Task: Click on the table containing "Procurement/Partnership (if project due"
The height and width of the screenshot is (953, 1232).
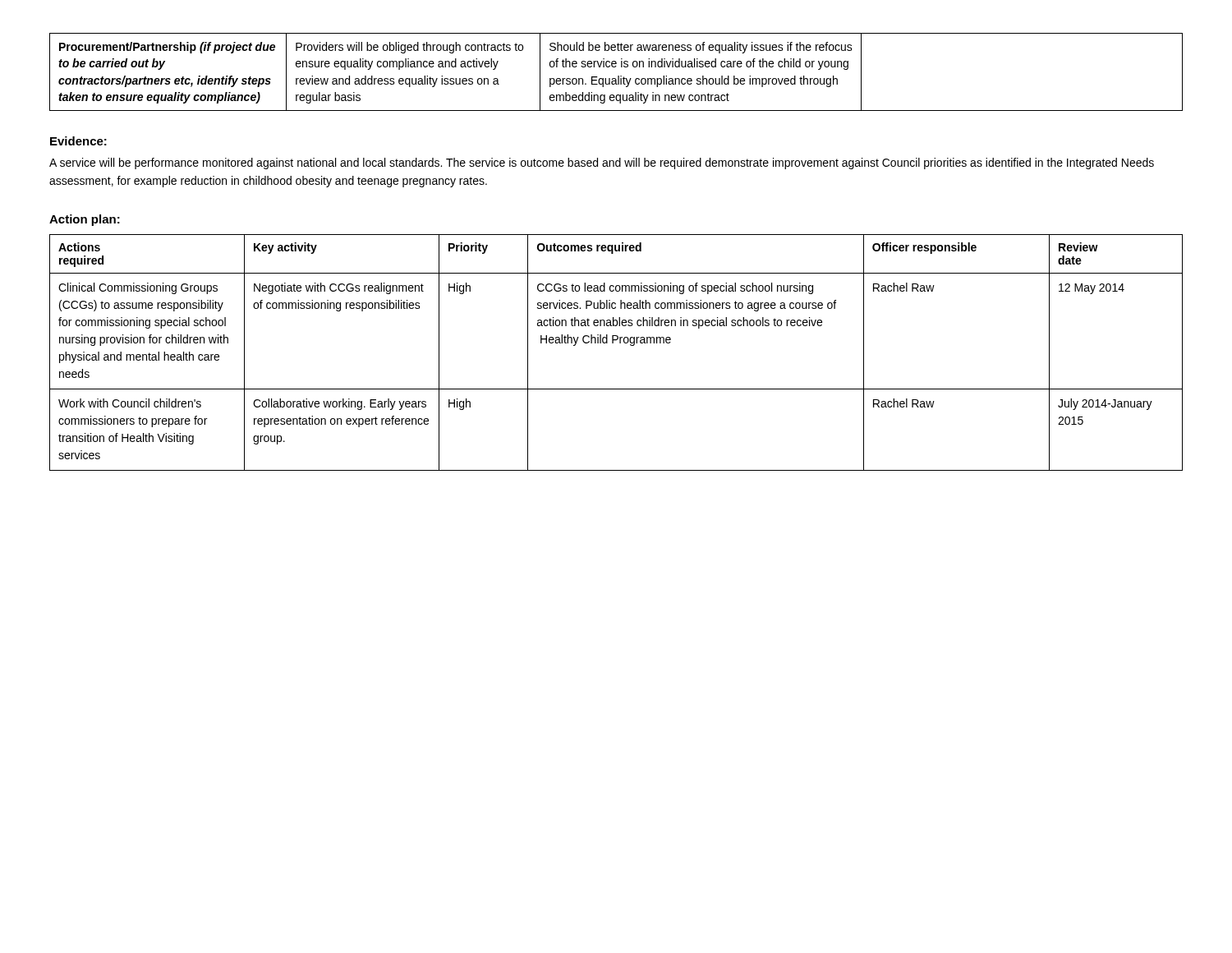Action: (616, 72)
